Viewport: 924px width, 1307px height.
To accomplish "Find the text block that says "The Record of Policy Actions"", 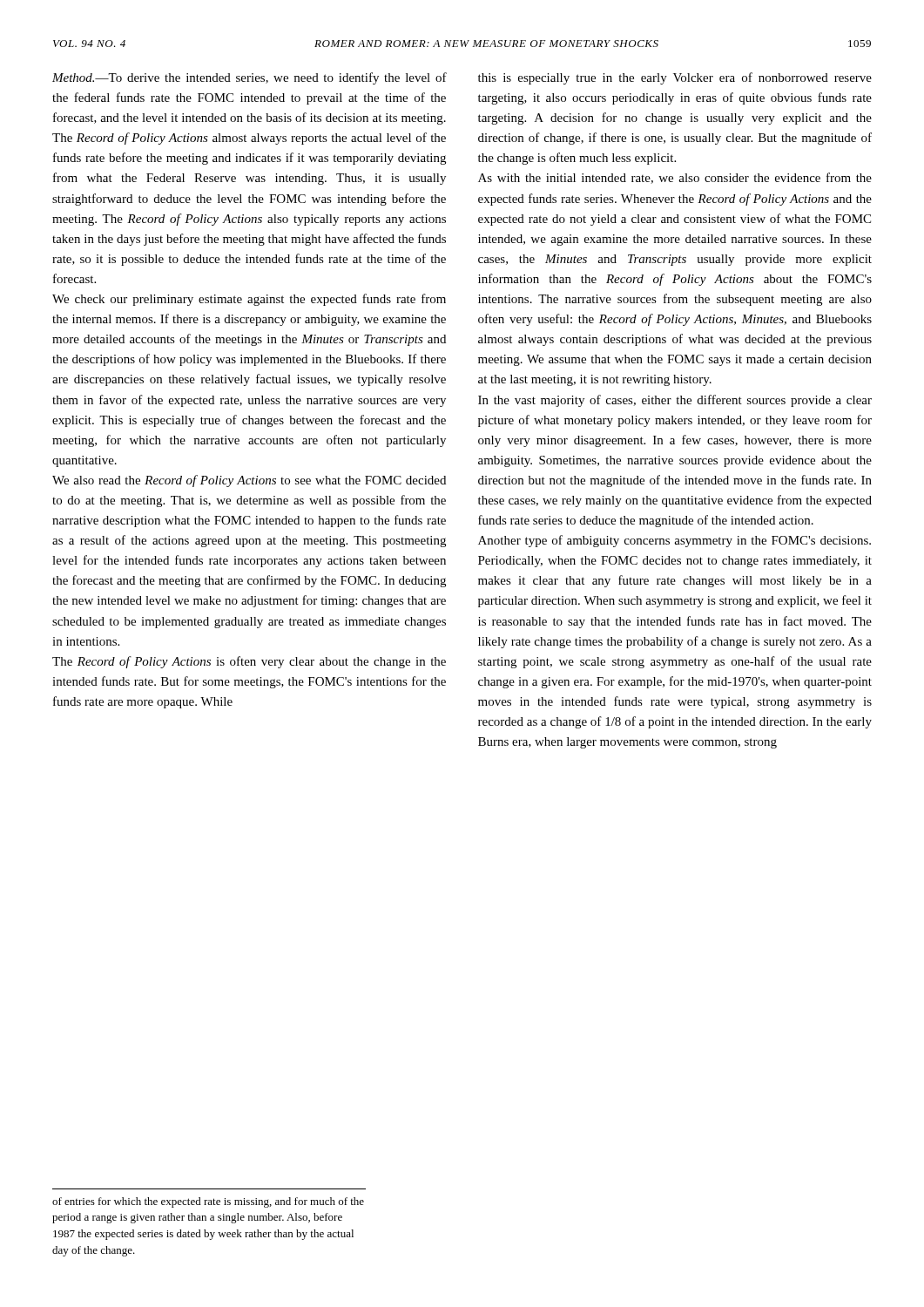I will (249, 682).
